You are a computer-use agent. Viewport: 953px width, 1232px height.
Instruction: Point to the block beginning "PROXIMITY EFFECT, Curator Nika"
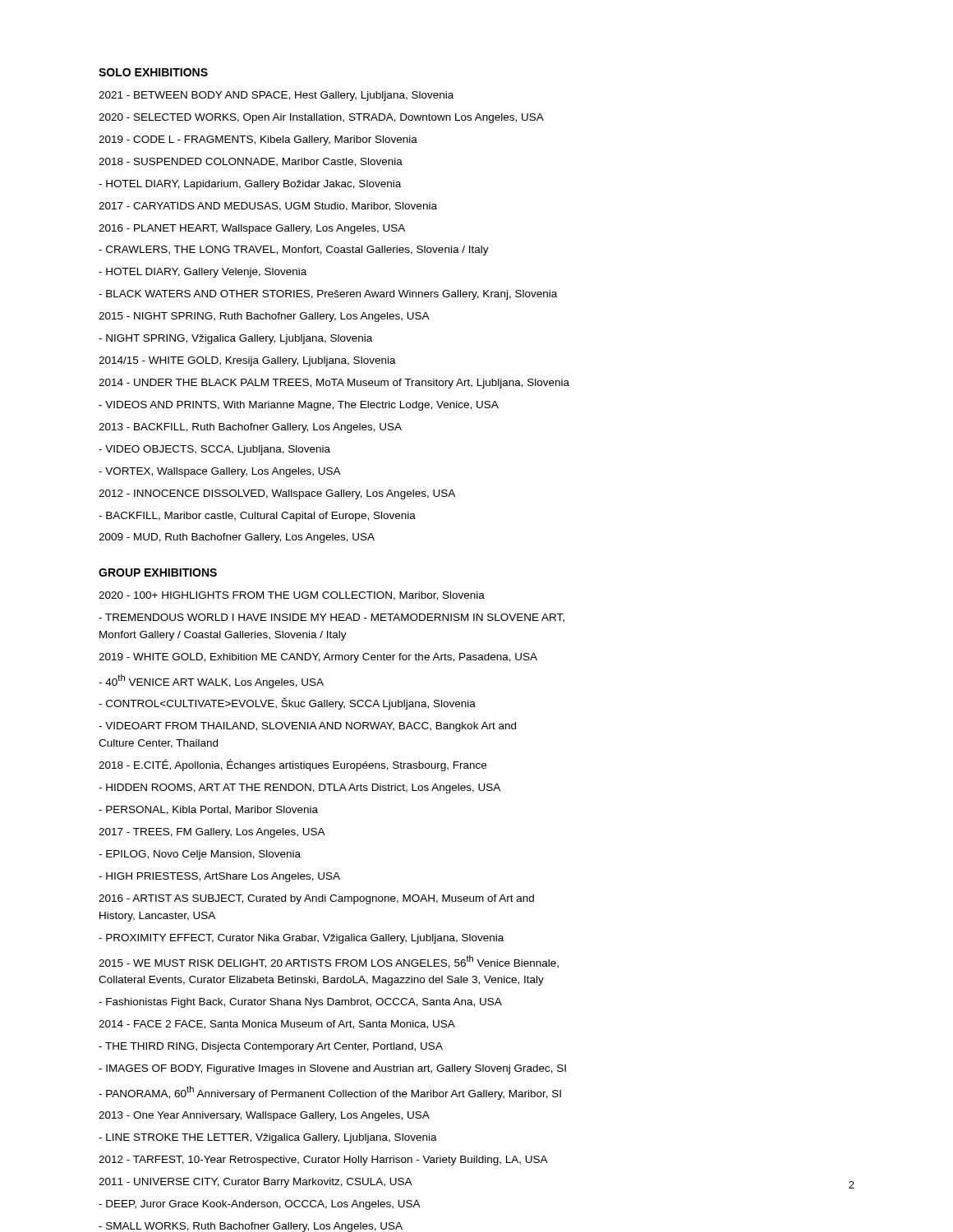click(301, 937)
